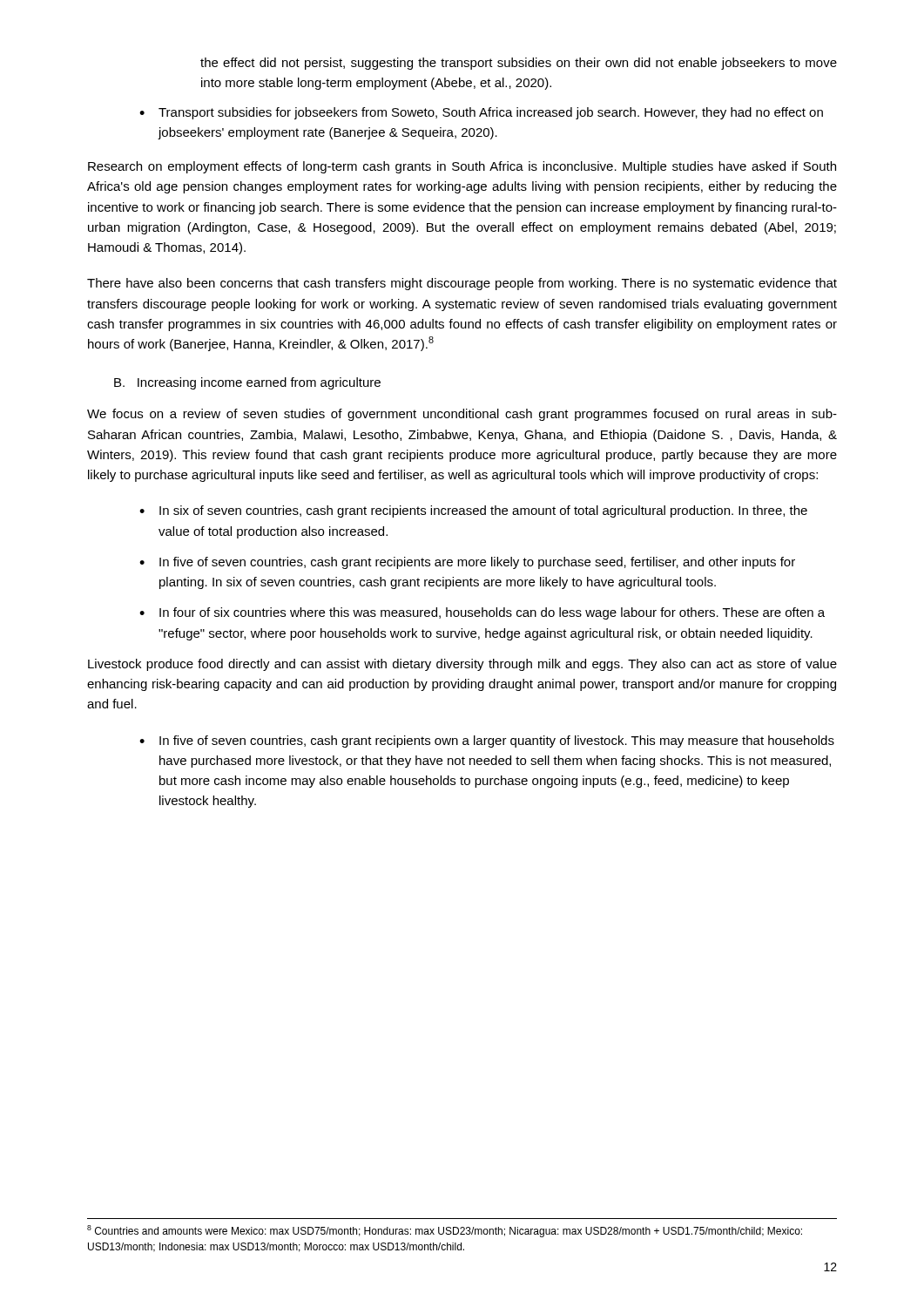The width and height of the screenshot is (924, 1307).
Task: Click the section header
Action: [x=247, y=382]
